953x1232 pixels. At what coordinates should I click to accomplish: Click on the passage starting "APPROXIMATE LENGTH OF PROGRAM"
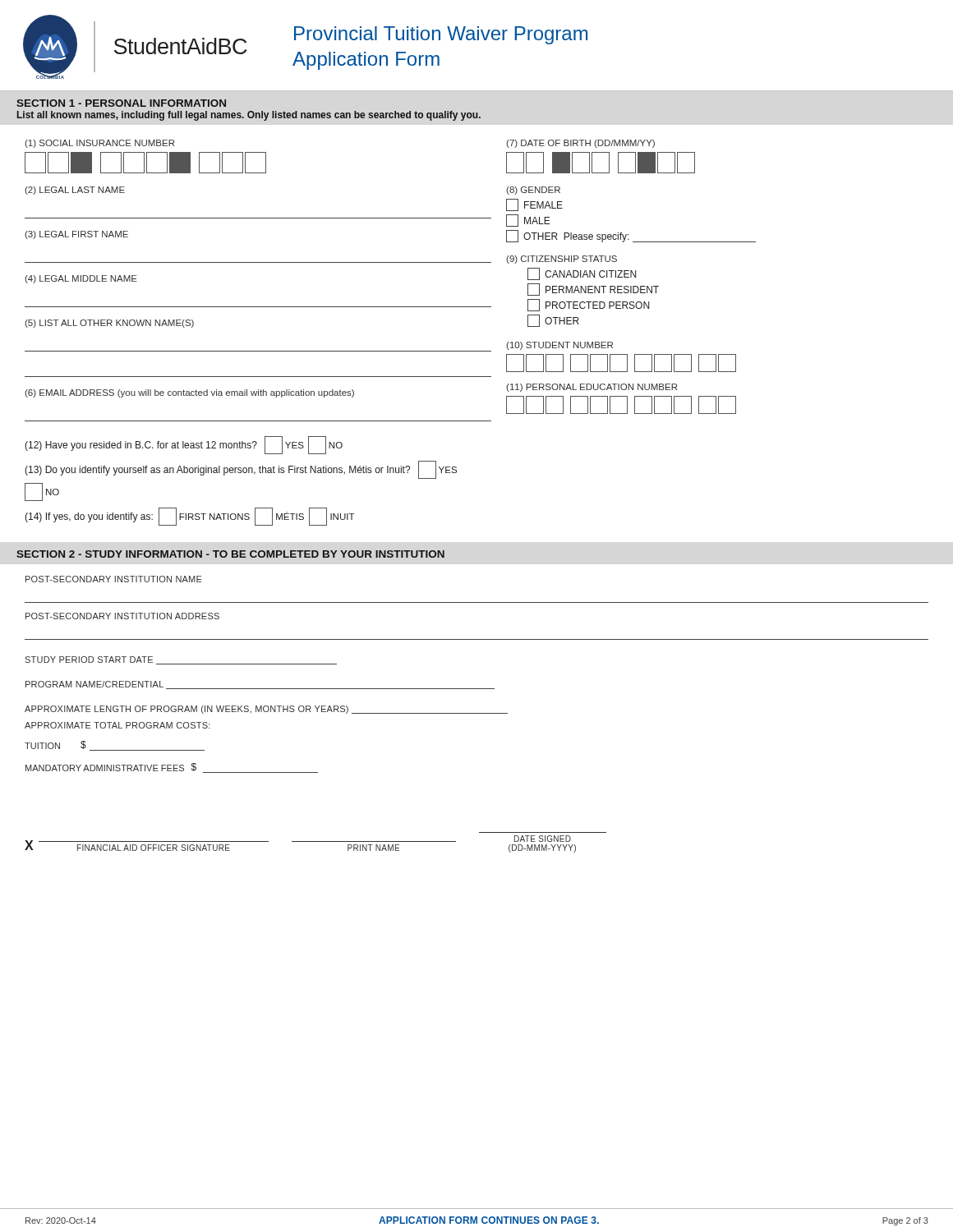[266, 705]
